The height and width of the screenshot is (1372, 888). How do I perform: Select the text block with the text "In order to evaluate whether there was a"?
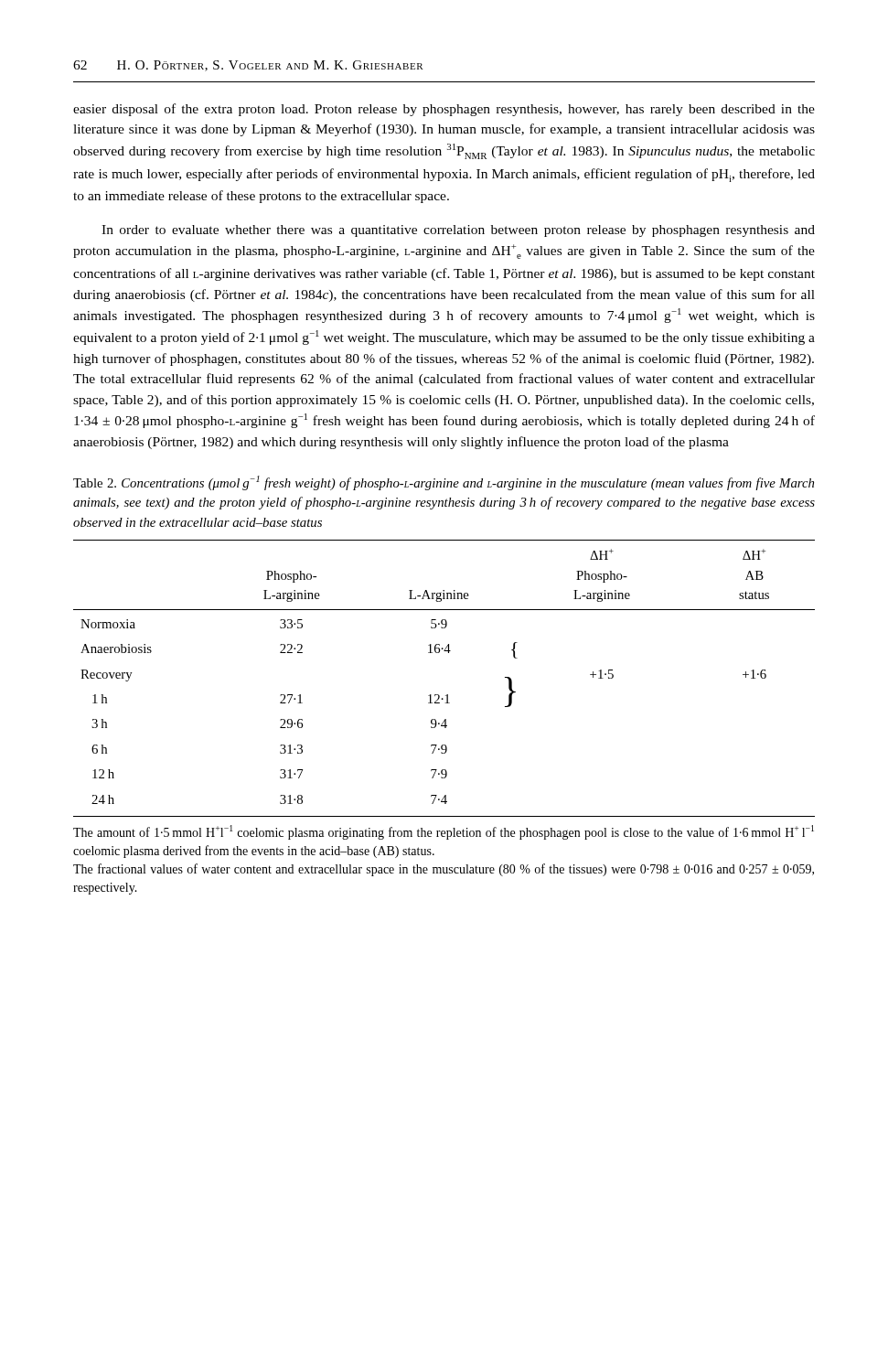pos(444,335)
